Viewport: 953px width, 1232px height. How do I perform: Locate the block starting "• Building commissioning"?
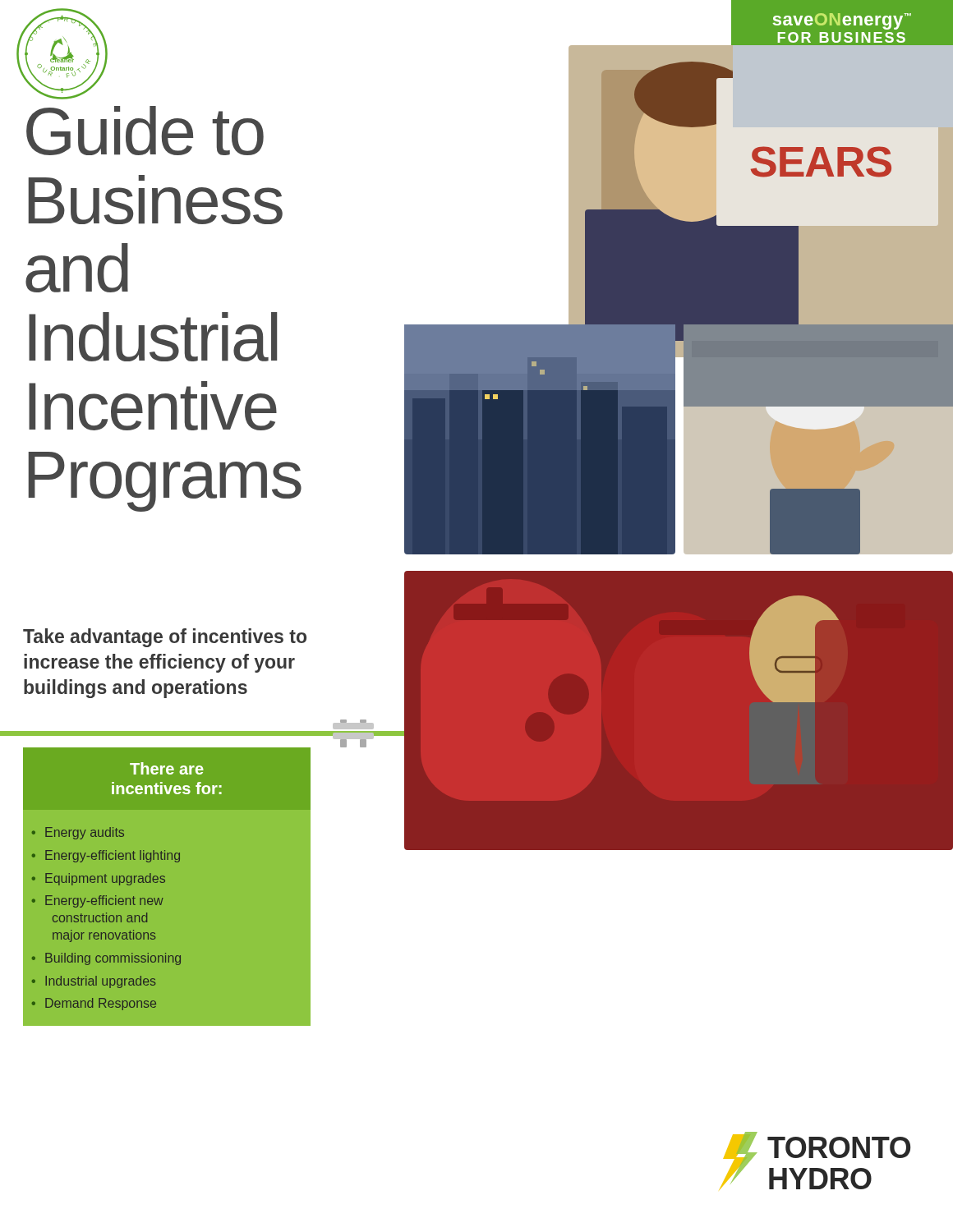tap(106, 959)
